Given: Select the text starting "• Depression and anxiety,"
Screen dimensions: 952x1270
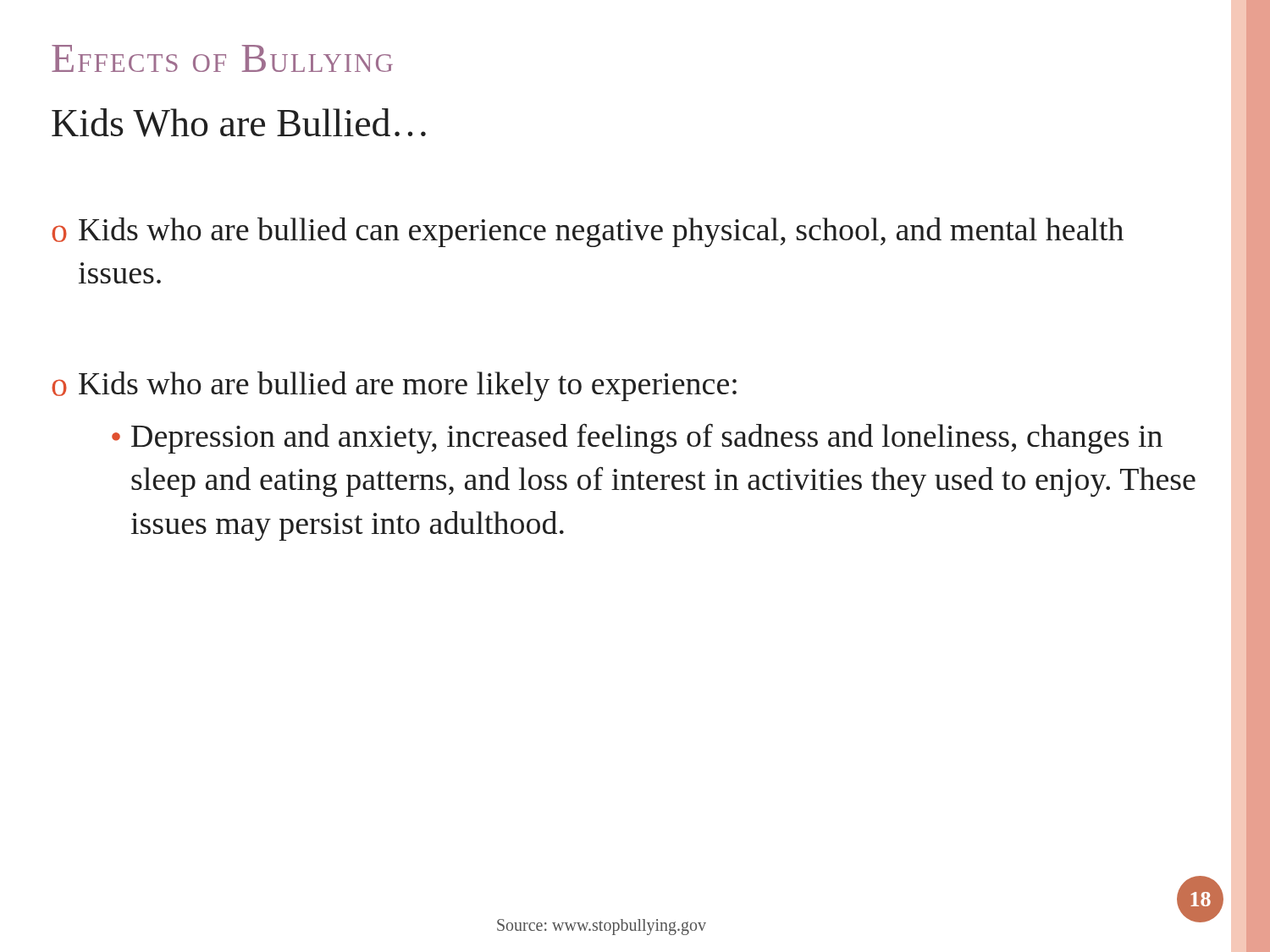Looking at the screenshot, I should click(x=656, y=480).
